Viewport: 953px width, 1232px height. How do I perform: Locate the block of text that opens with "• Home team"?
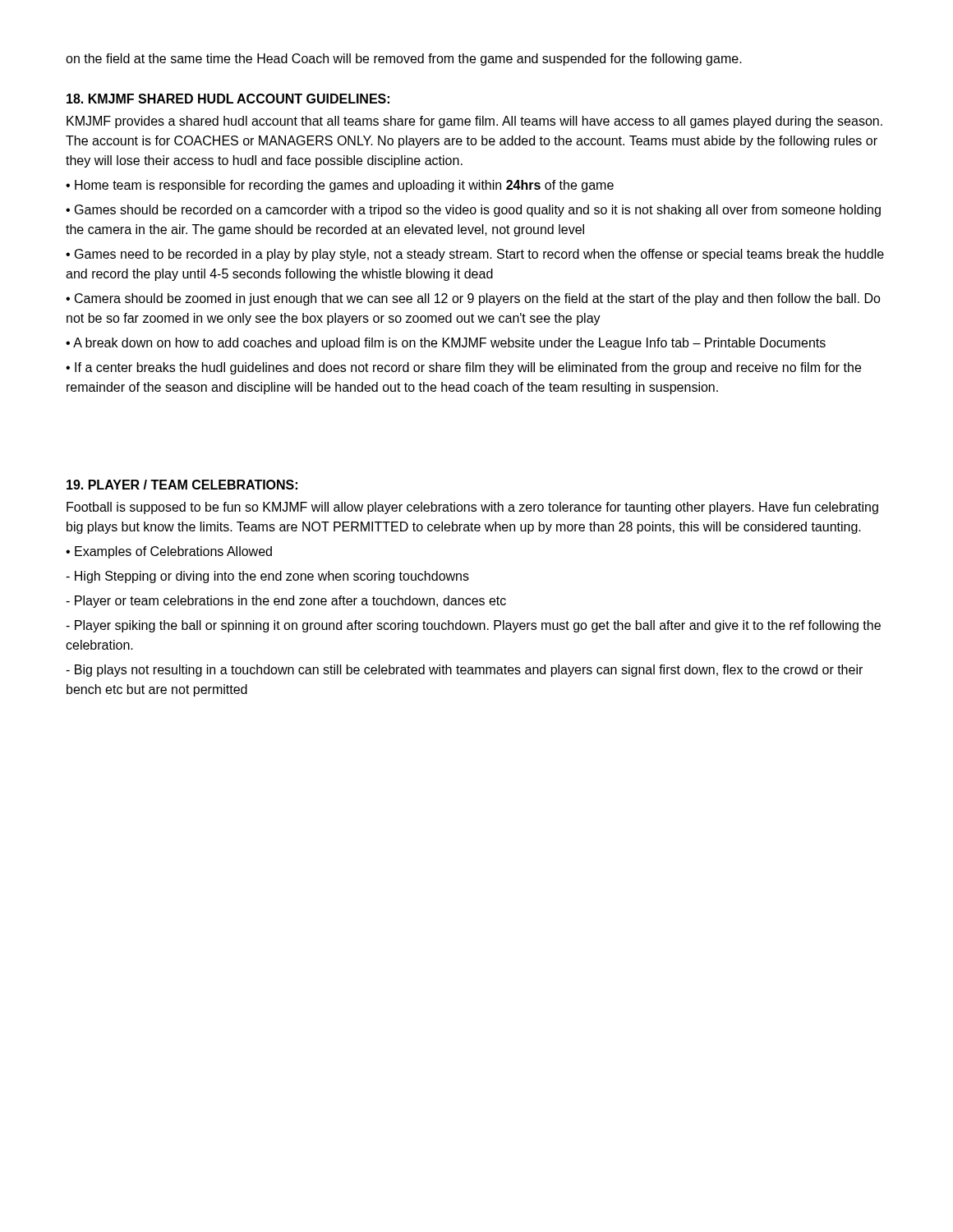tap(340, 185)
